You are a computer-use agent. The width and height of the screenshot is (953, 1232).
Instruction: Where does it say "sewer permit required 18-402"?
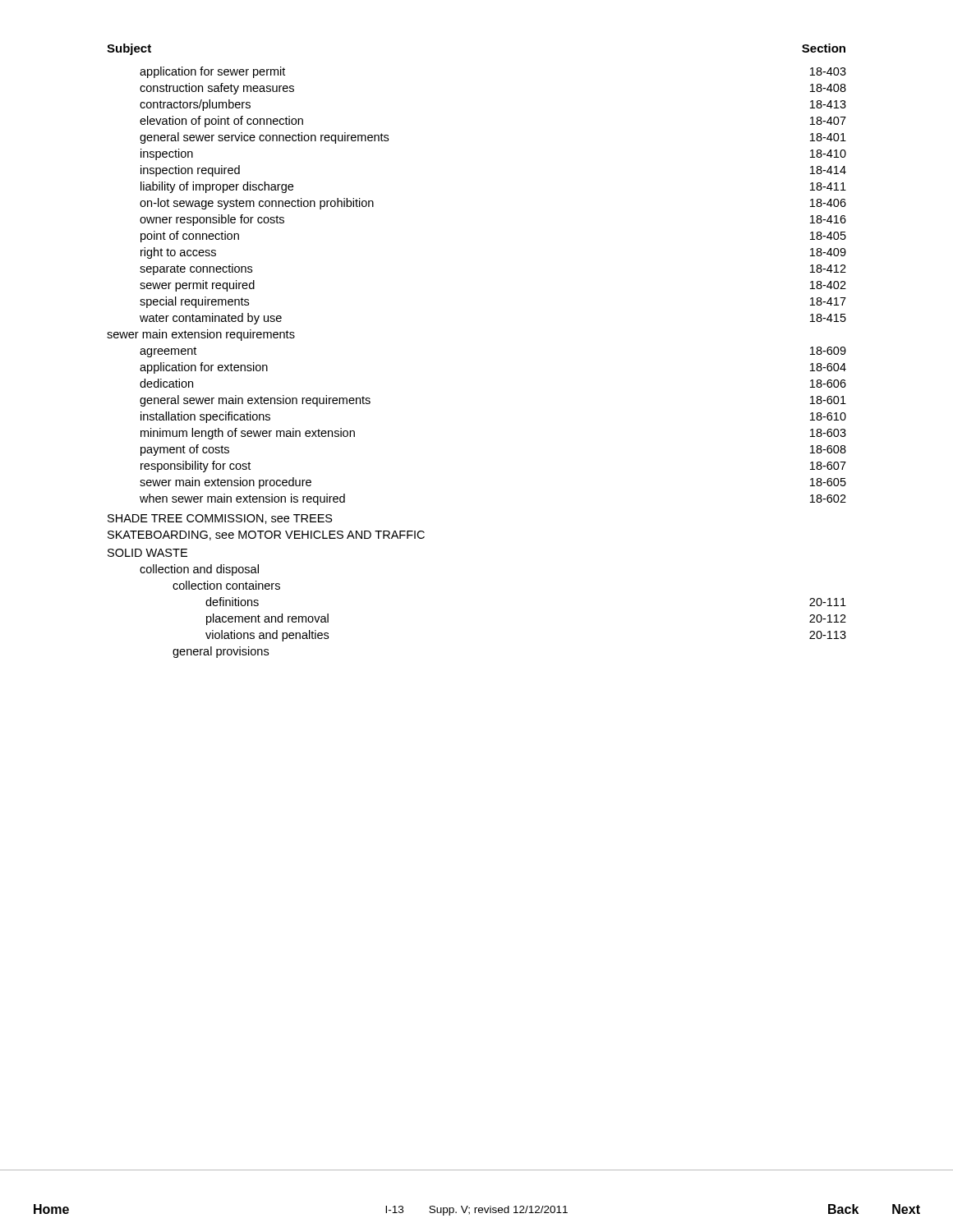point(193,285)
